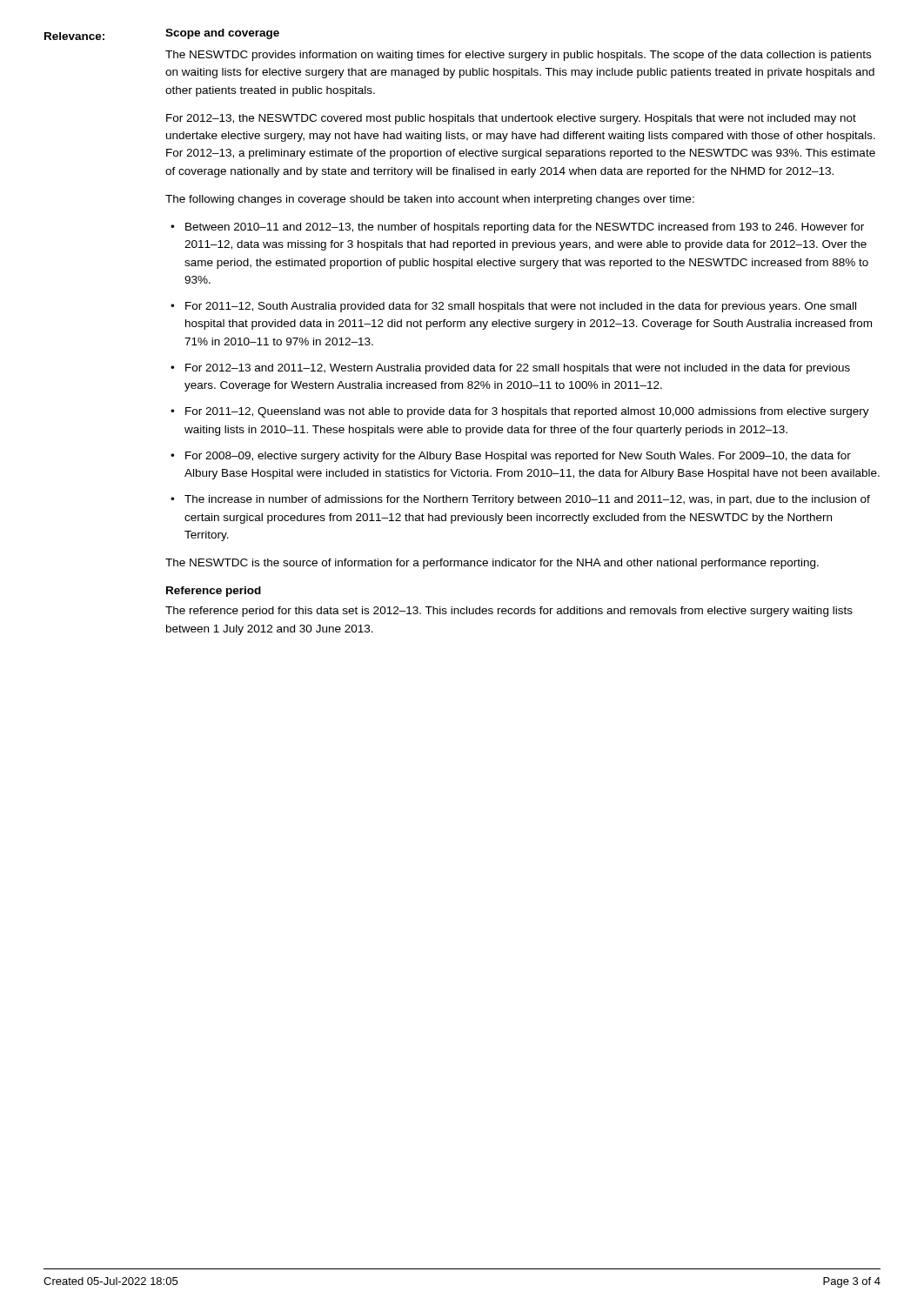
Task: Click on the passage starting "Between 2010–11 and"
Action: pyautogui.click(x=527, y=253)
